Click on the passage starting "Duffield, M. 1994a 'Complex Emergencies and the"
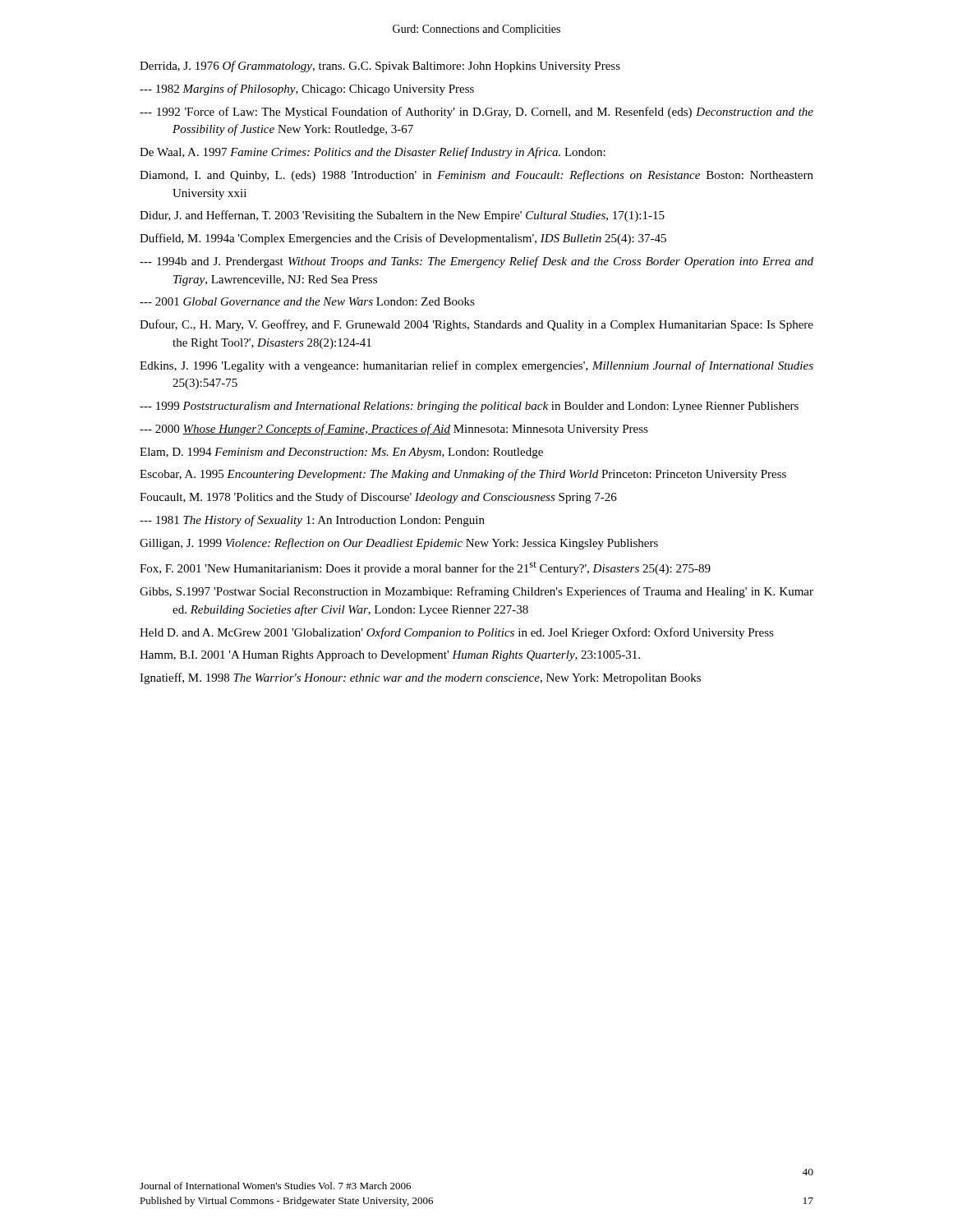The image size is (953, 1232). tap(403, 238)
